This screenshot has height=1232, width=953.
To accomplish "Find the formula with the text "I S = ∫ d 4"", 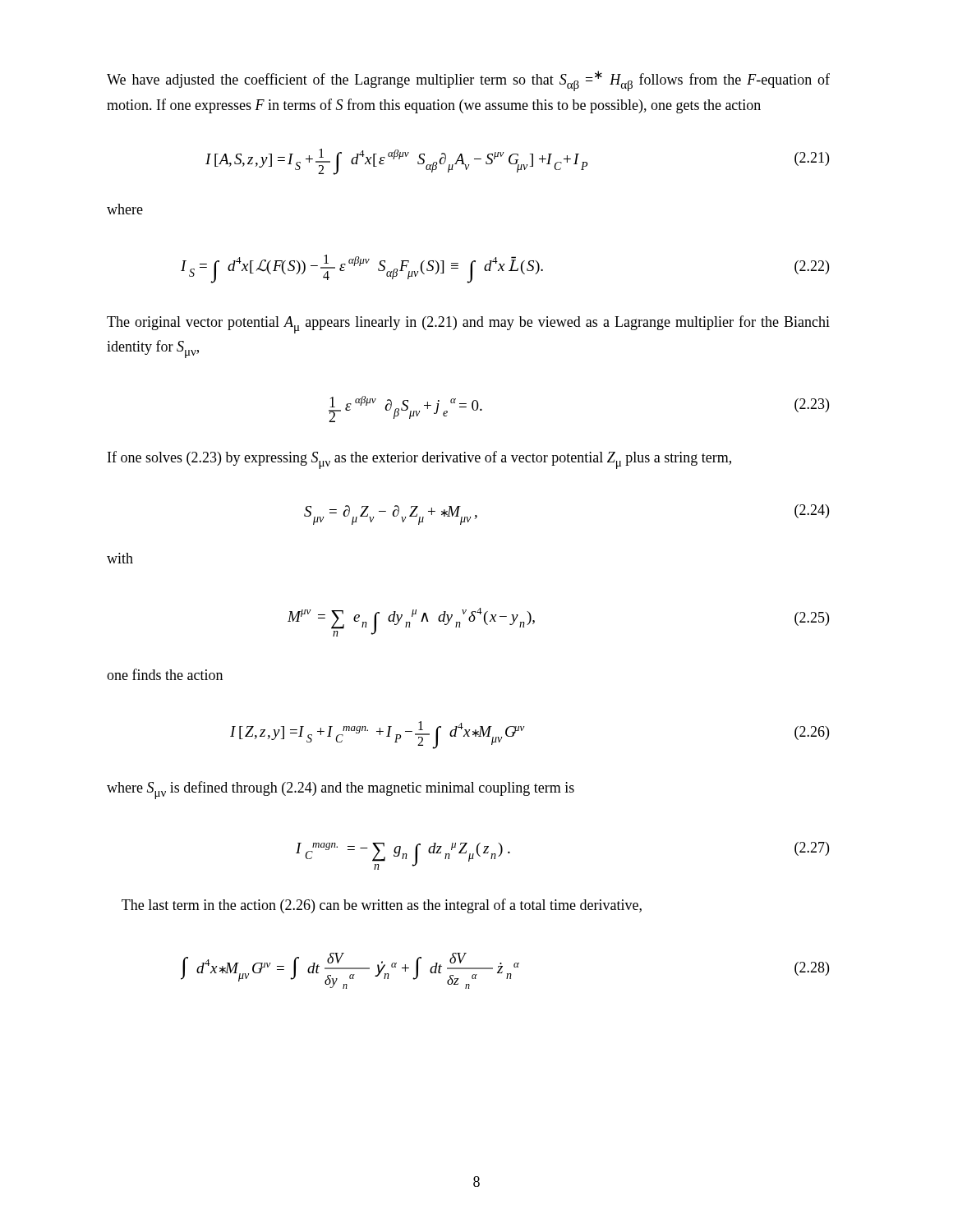I will click(468, 266).
